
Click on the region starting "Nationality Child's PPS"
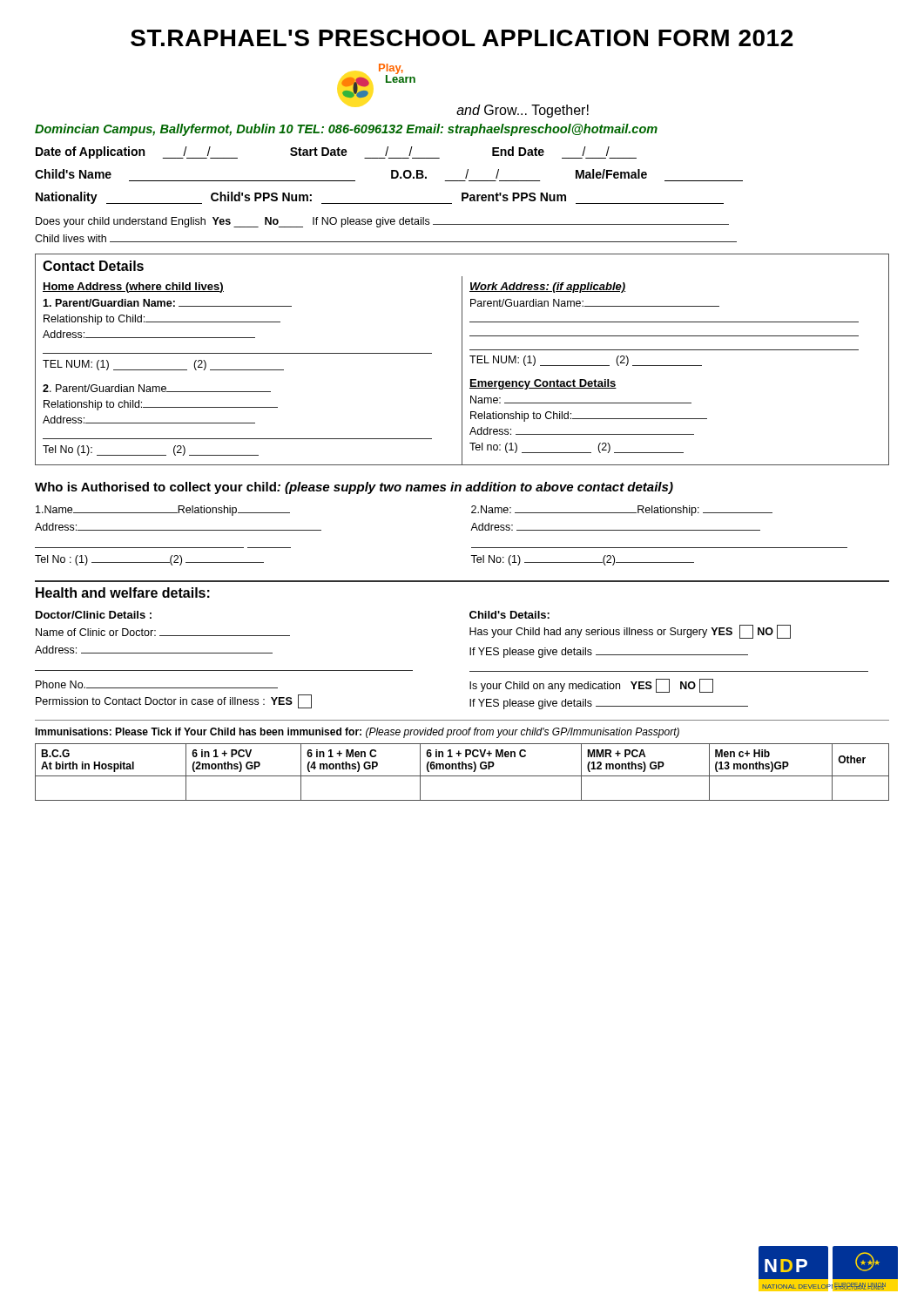pyautogui.click(x=379, y=197)
